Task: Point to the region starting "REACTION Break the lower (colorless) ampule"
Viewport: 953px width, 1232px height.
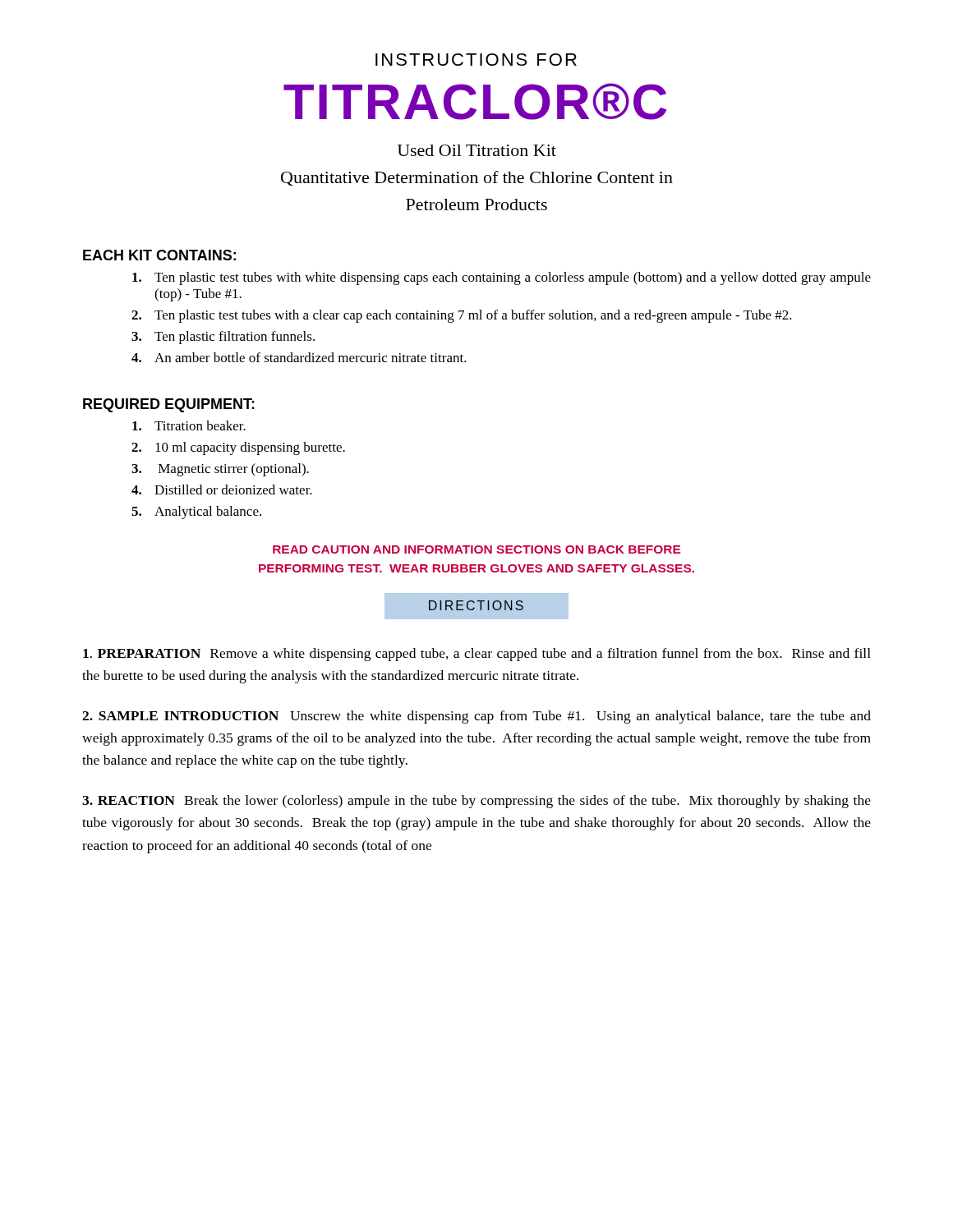Action: click(x=476, y=823)
